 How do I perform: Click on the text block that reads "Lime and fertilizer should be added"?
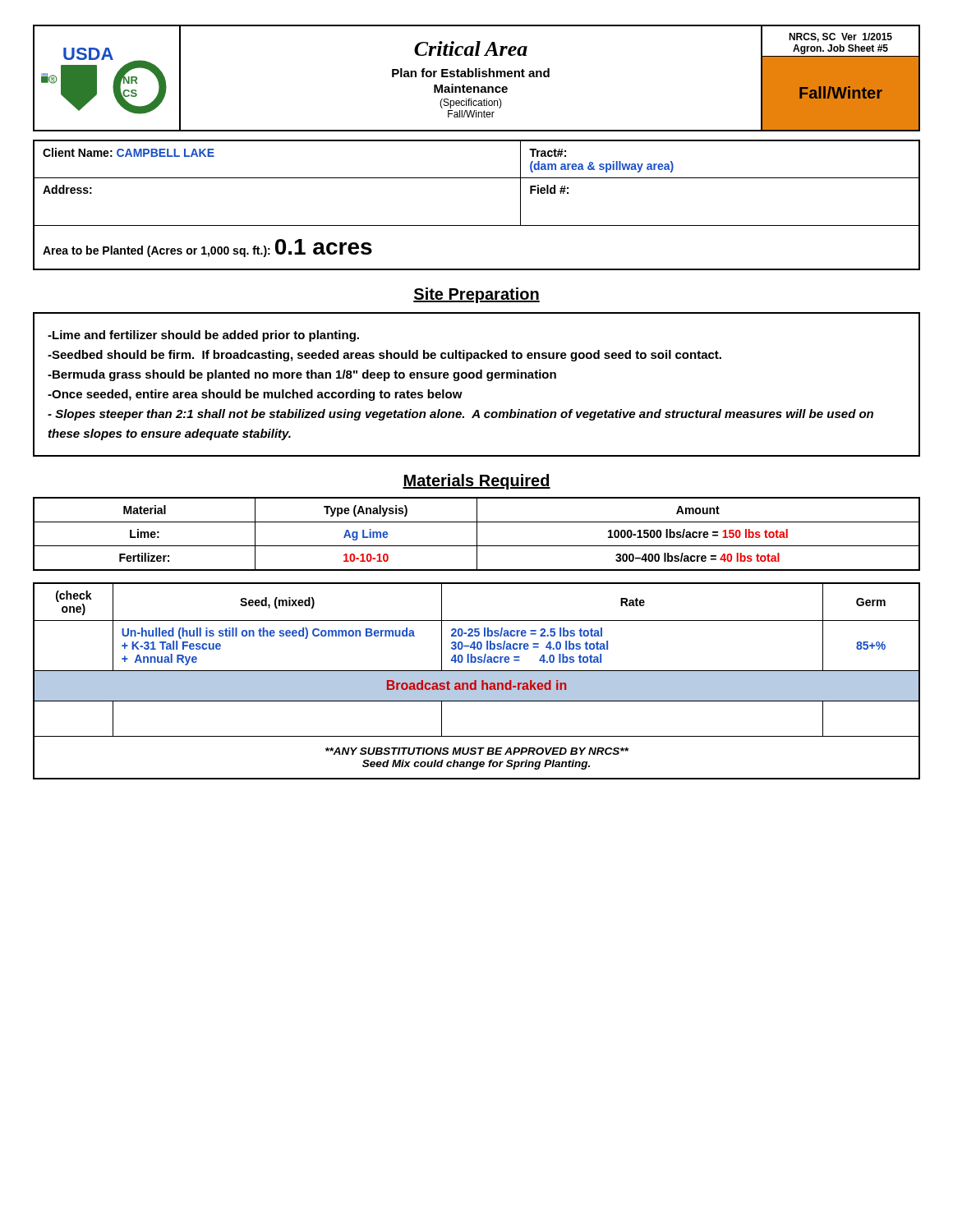click(461, 384)
